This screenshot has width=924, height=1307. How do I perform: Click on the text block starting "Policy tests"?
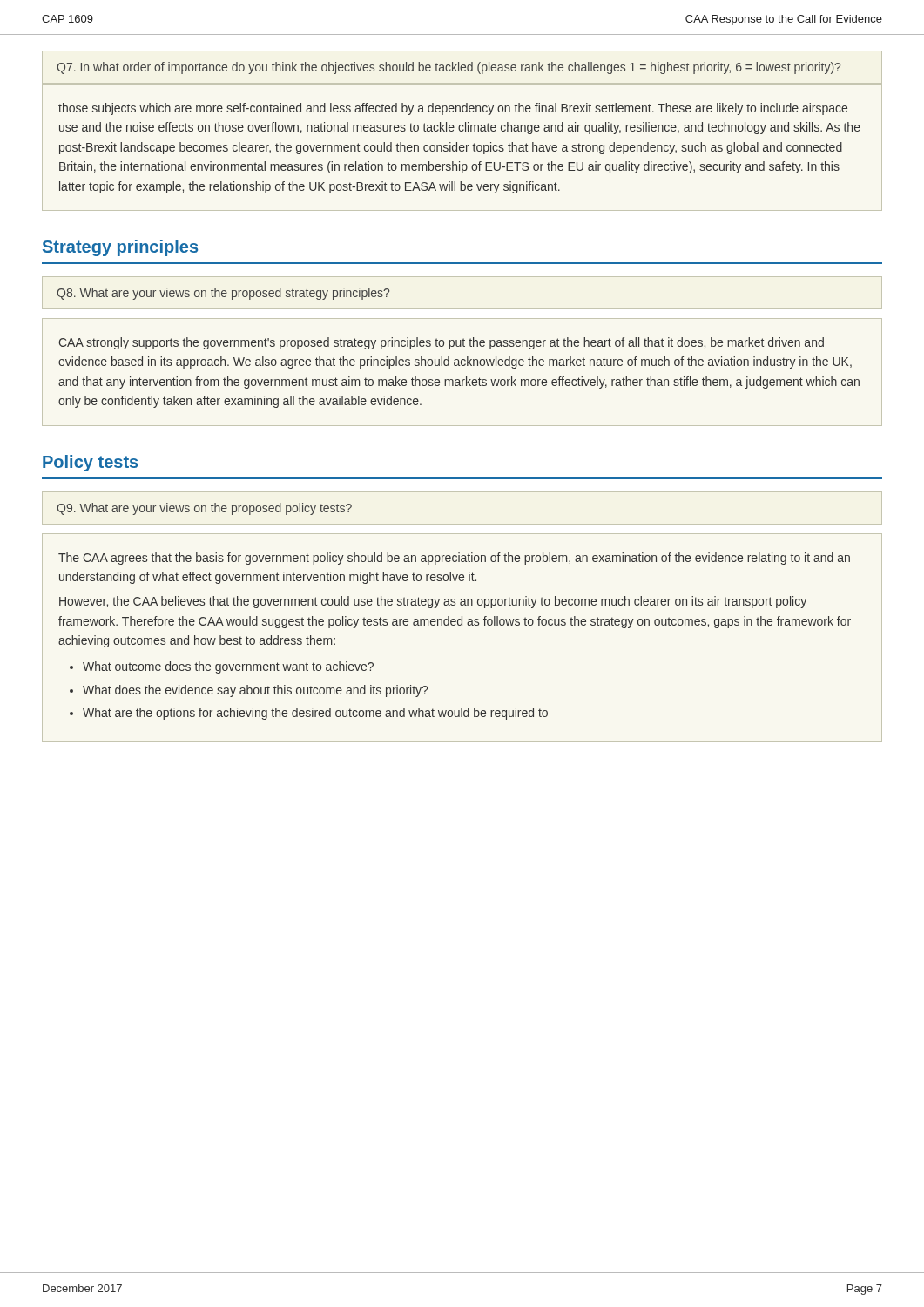[x=90, y=461]
